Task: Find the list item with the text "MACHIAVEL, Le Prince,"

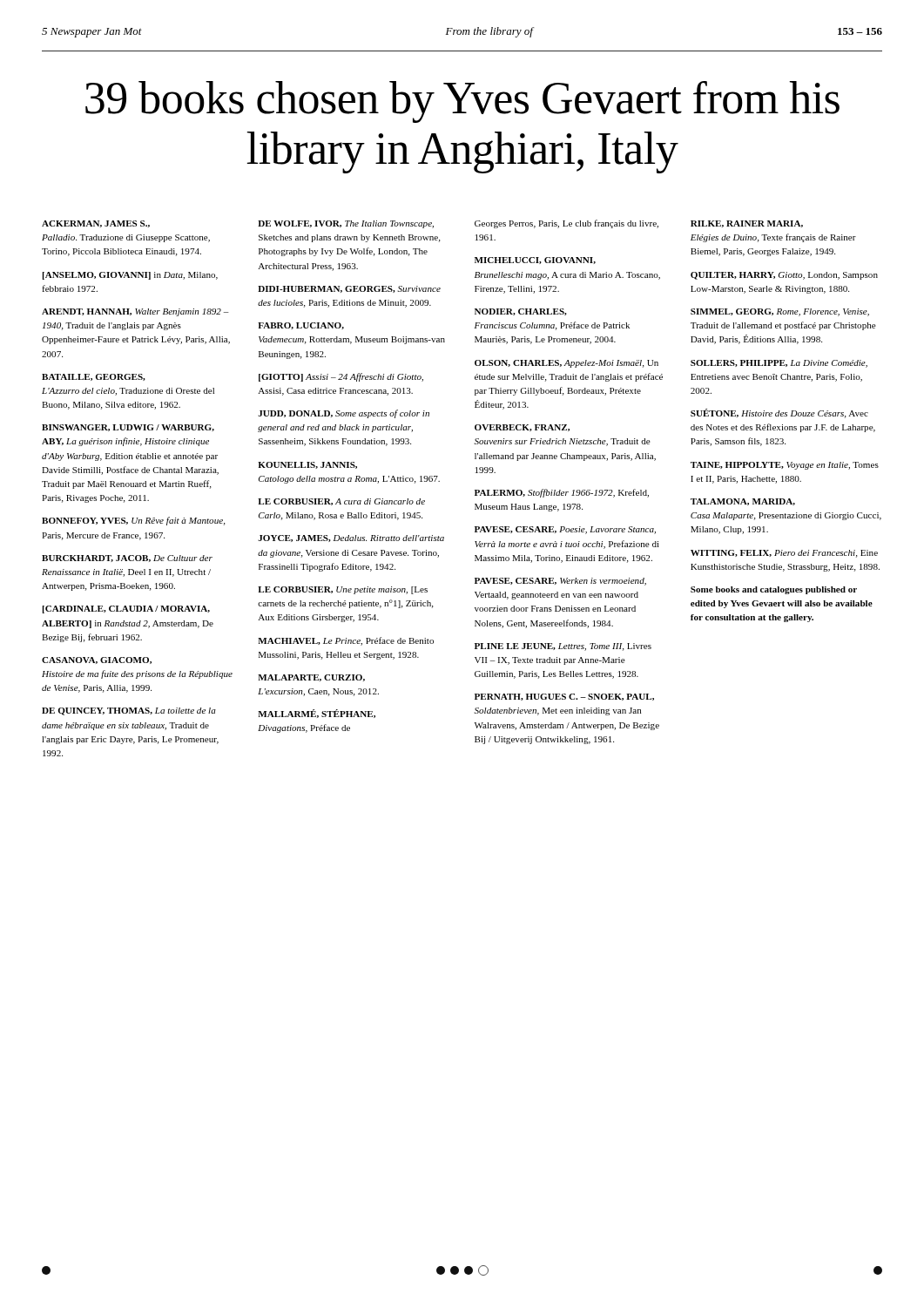Action: [354, 647]
